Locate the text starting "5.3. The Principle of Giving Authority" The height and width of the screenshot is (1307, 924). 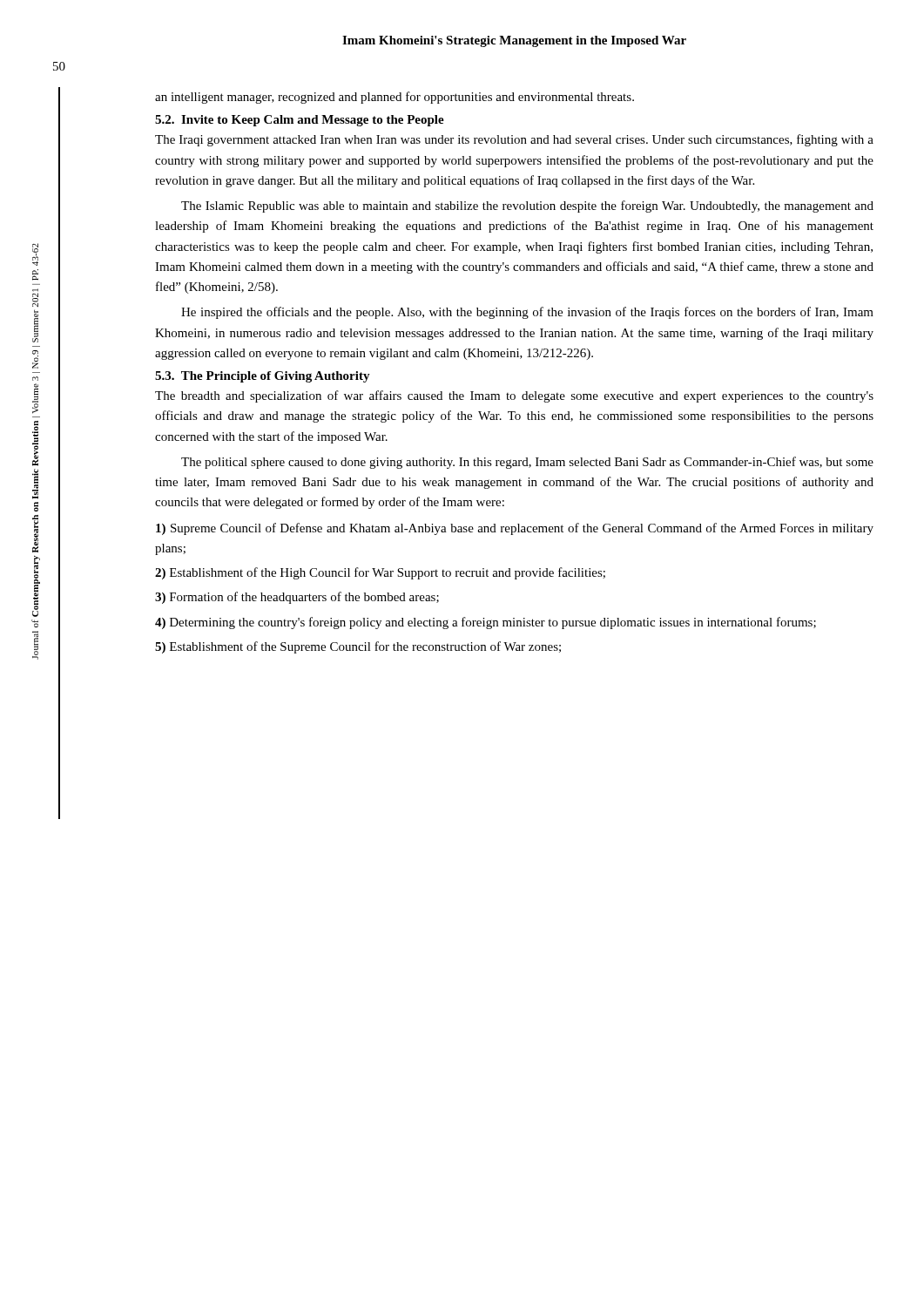tap(262, 376)
